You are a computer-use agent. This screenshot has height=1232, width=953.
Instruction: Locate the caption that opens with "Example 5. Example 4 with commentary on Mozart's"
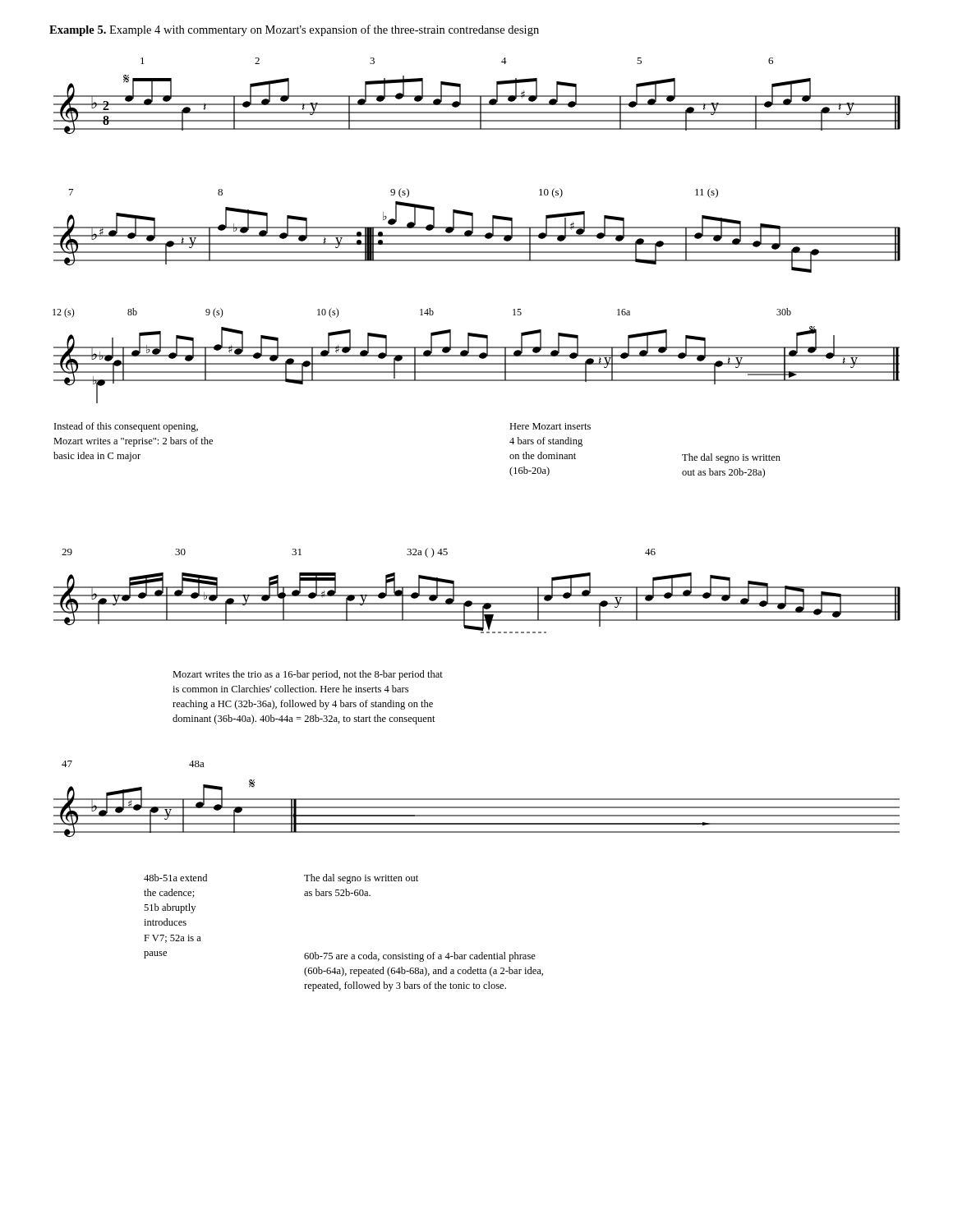[x=294, y=30]
